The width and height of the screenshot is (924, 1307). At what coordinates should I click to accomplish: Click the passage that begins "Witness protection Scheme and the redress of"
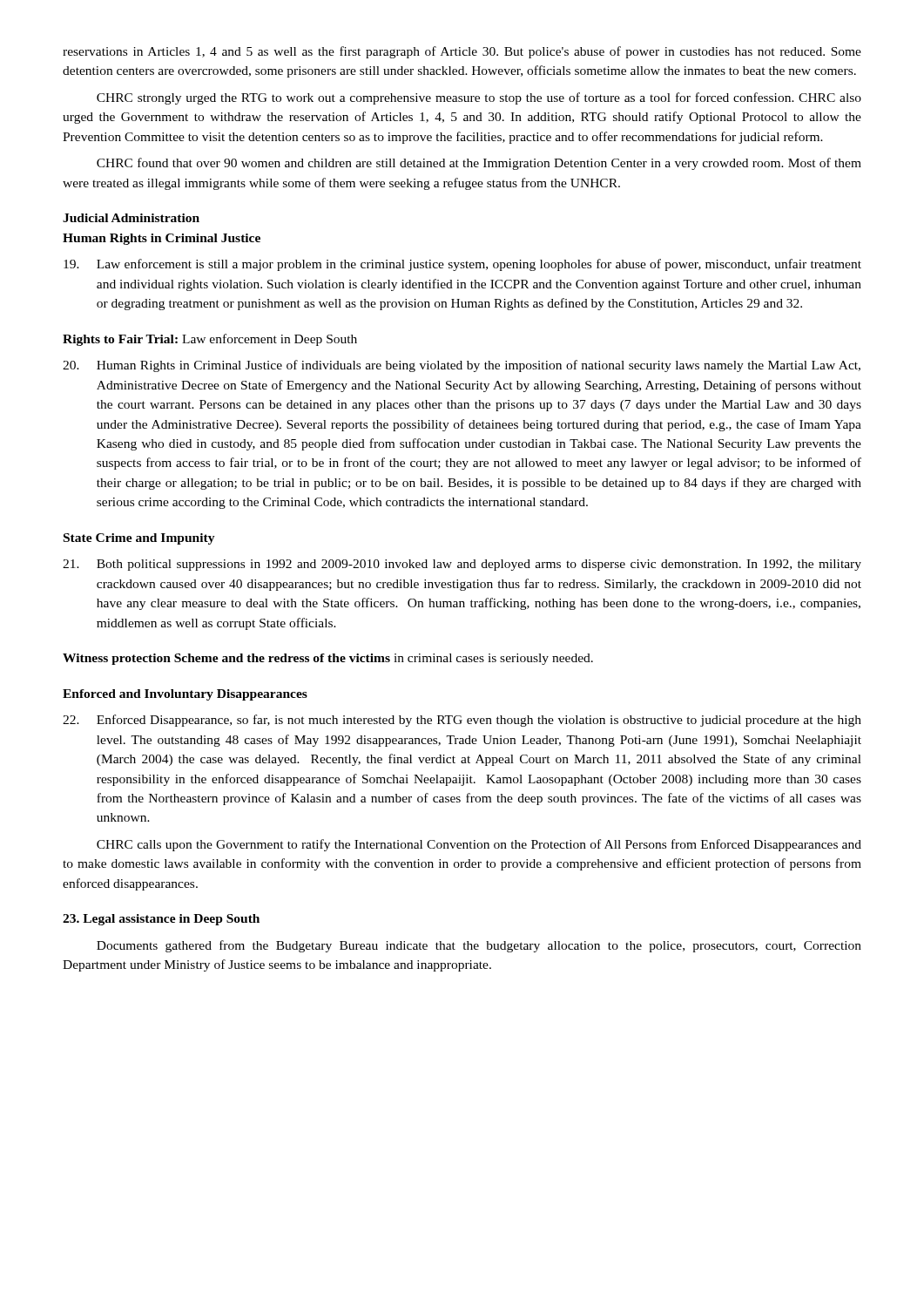pos(462,658)
